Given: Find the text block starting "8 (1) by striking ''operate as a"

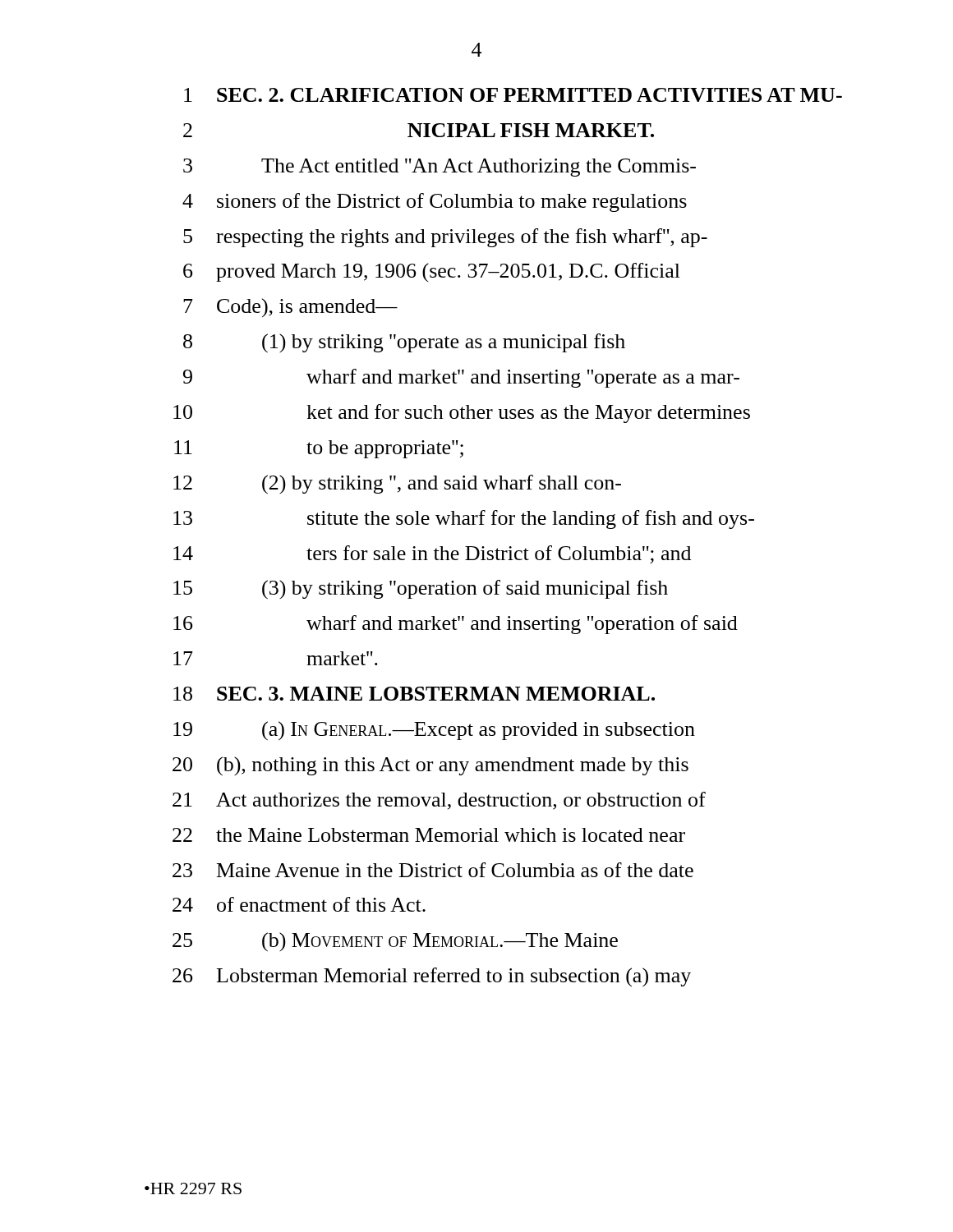Looking at the screenshot, I should click(404, 343).
